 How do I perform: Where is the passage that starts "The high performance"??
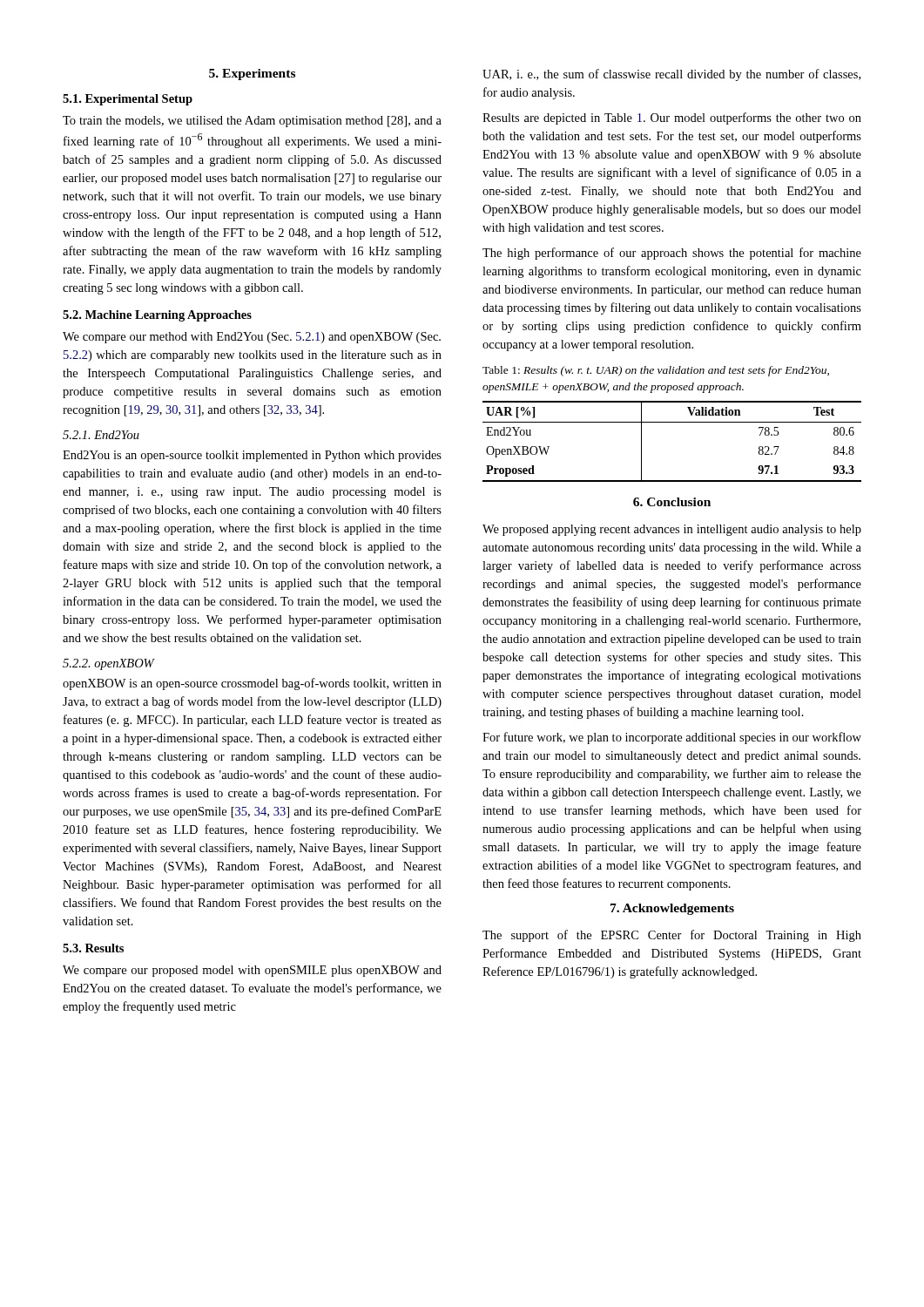click(x=672, y=299)
